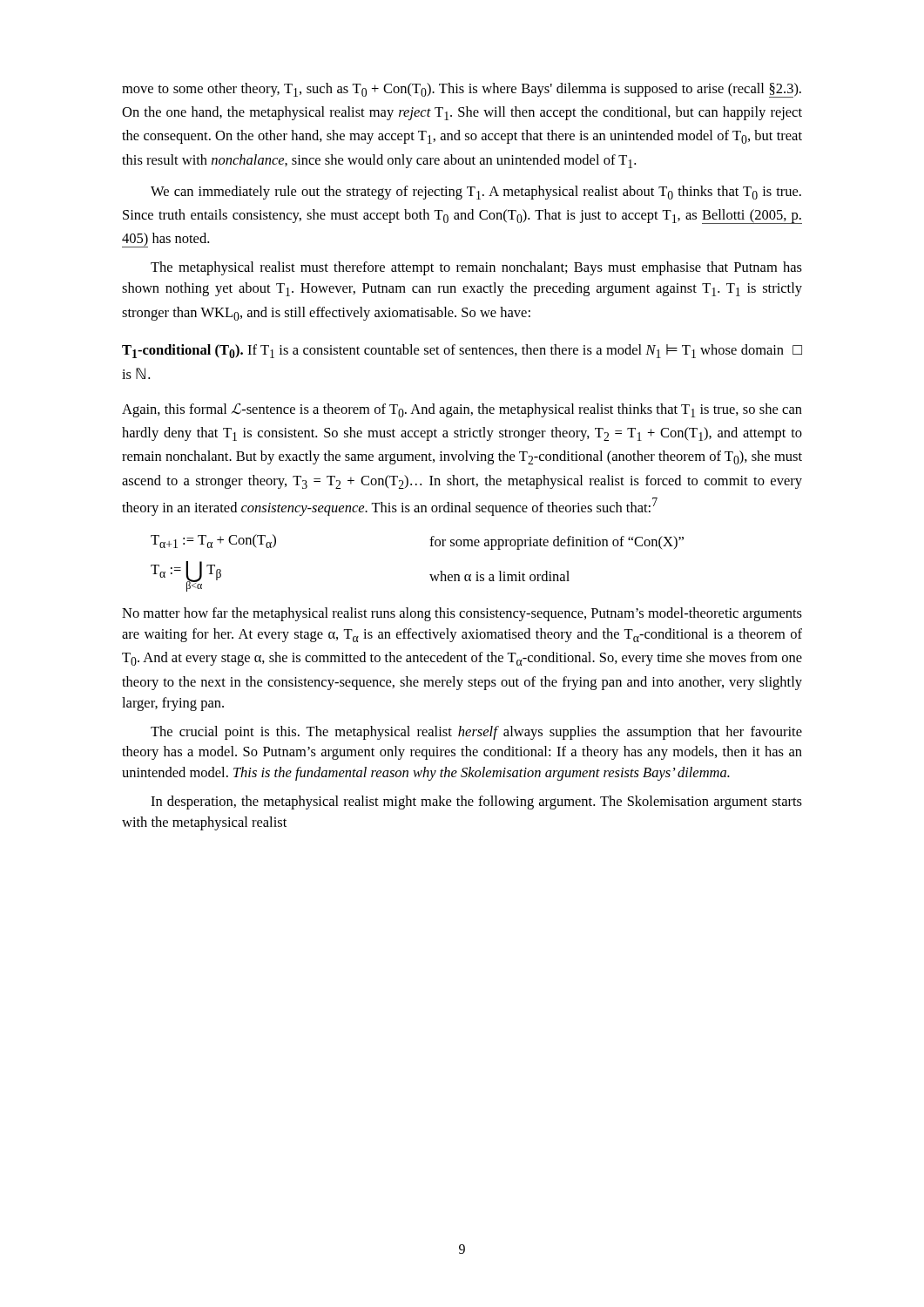This screenshot has width=924, height=1307.
Task: Click the passage that begins "In desperation, the metaphysical"
Action: click(x=462, y=812)
